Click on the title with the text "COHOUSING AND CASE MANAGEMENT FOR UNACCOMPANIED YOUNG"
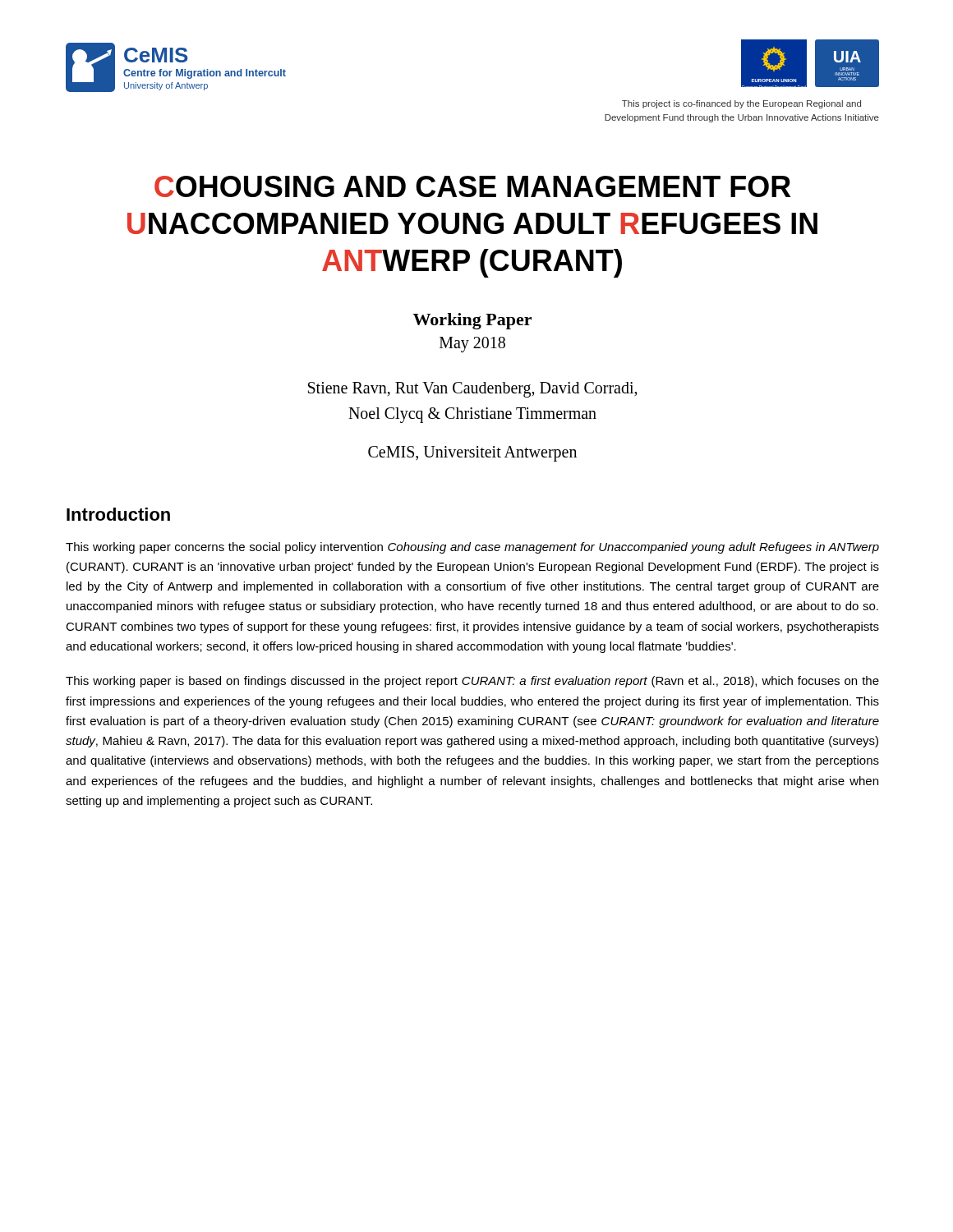This screenshot has width=953, height=1232. click(472, 223)
